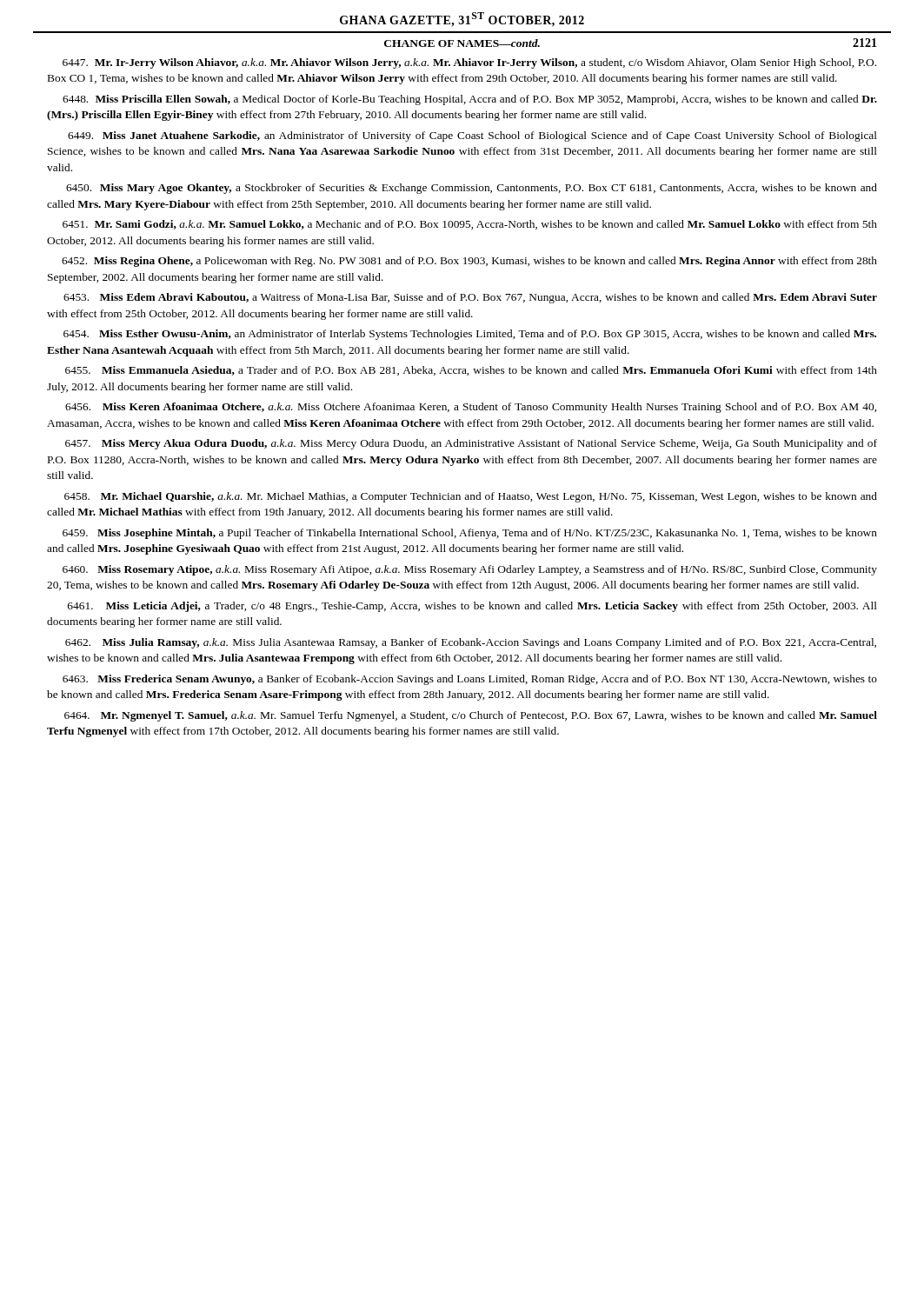Screen dimensions: 1304x924
Task: Point to the block beginning "Miss Julia Ramsay, a.k.a. Miss"
Action: point(462,650)
